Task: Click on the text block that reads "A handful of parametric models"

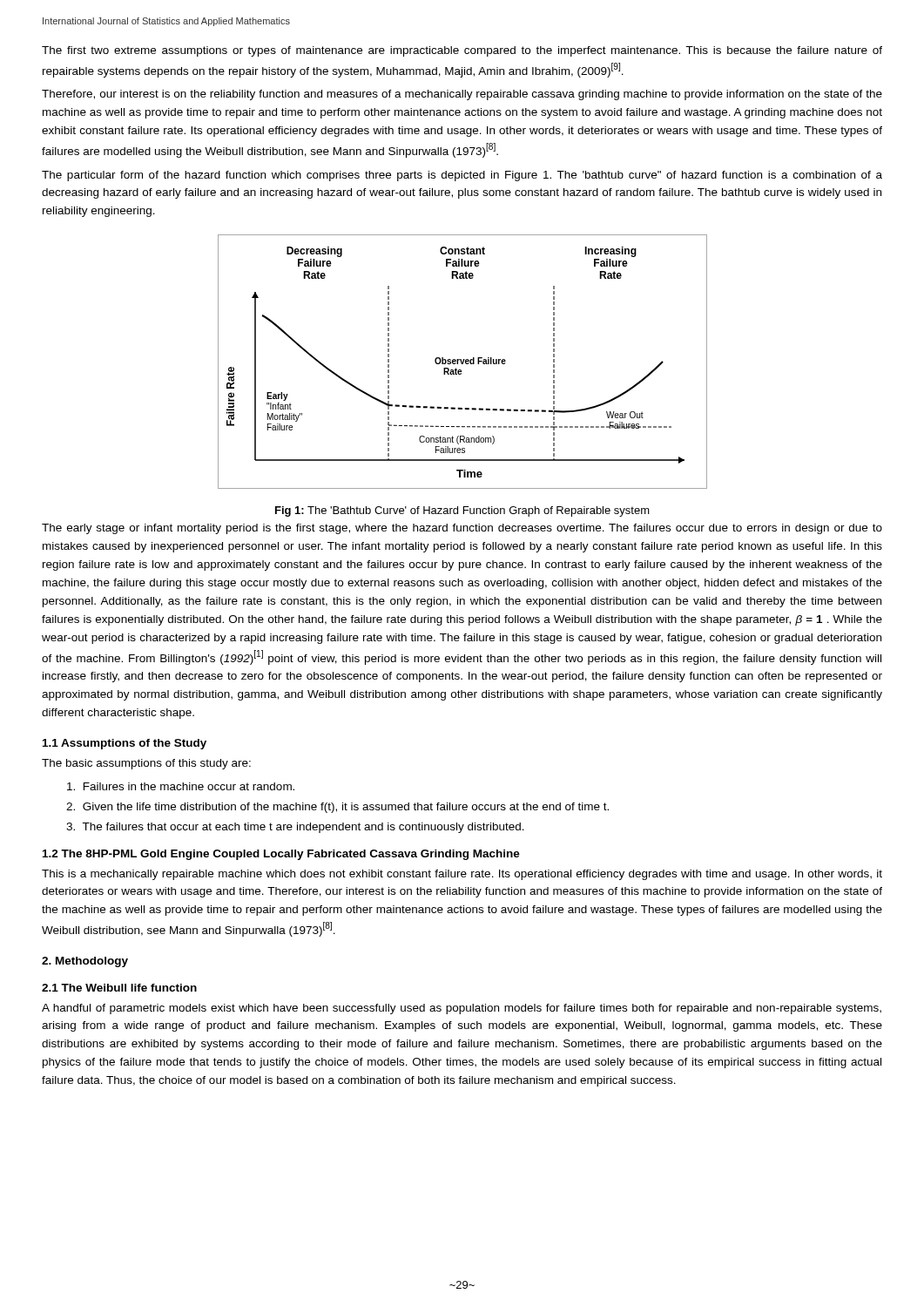Action: (462, 1045)
